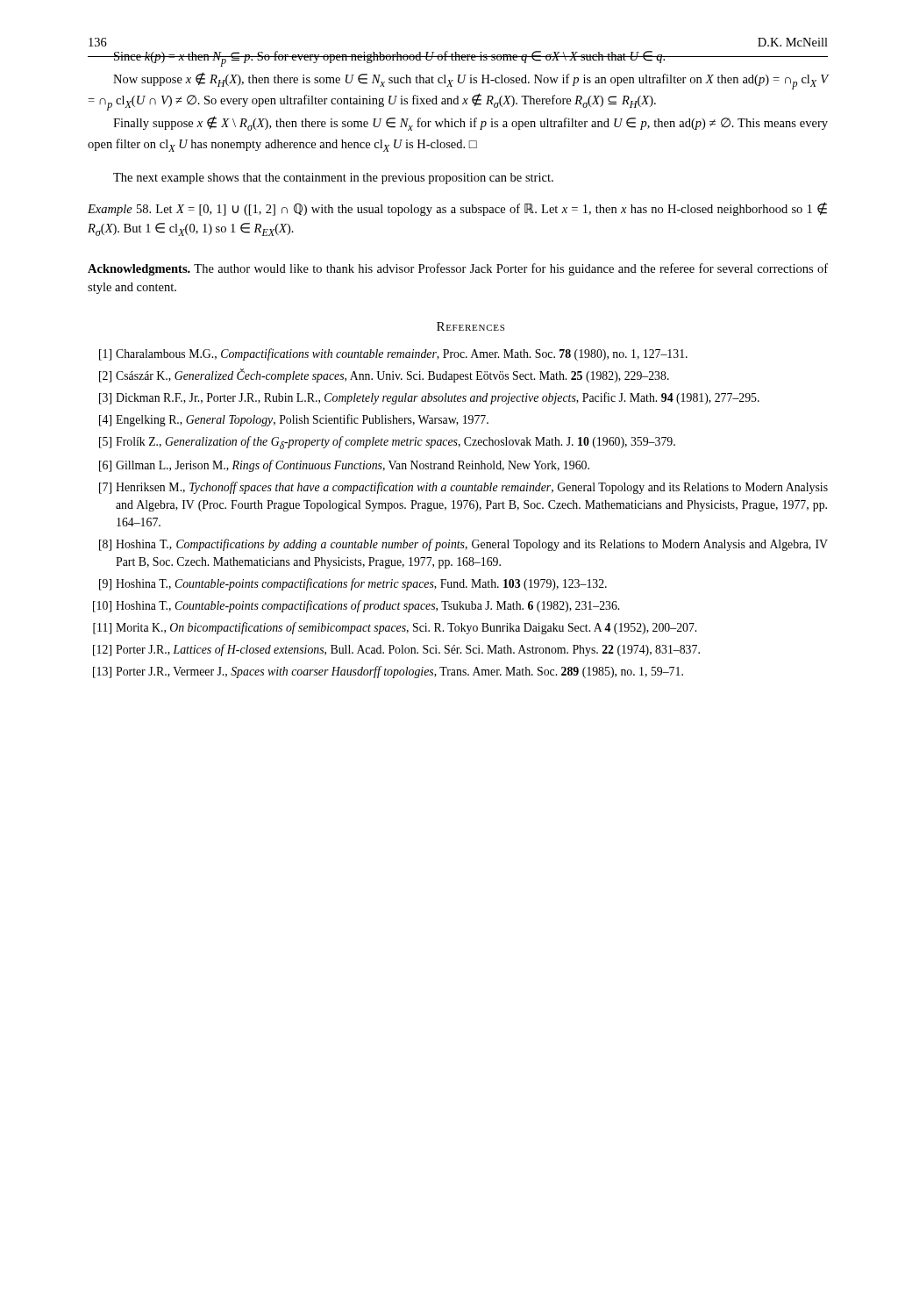The height and width of the screenshot is (1316, 898).
Task: Select the block starting "[11] Morita K., On"
Action: 458,628
